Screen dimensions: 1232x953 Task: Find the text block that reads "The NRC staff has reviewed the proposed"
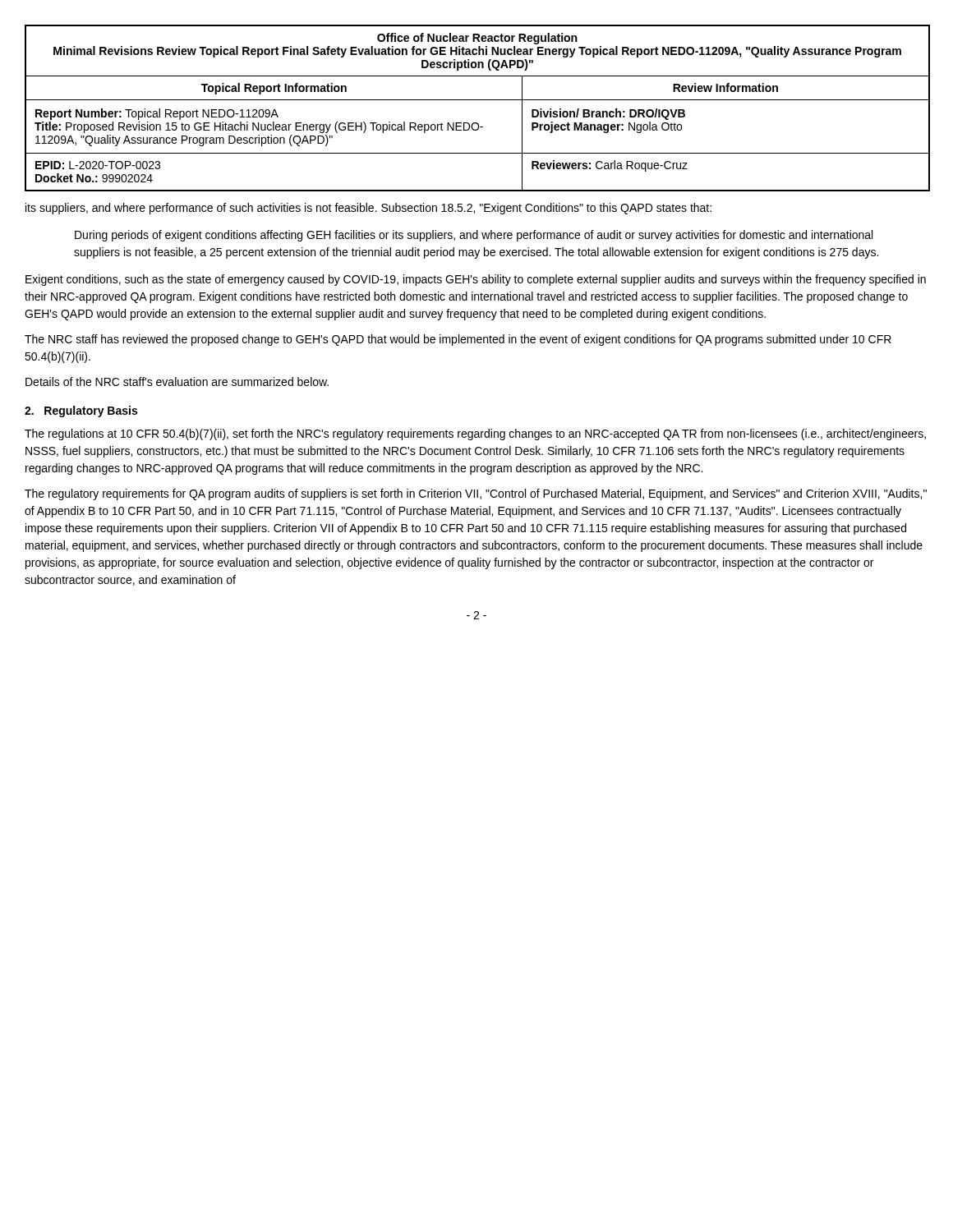[458, 348]
